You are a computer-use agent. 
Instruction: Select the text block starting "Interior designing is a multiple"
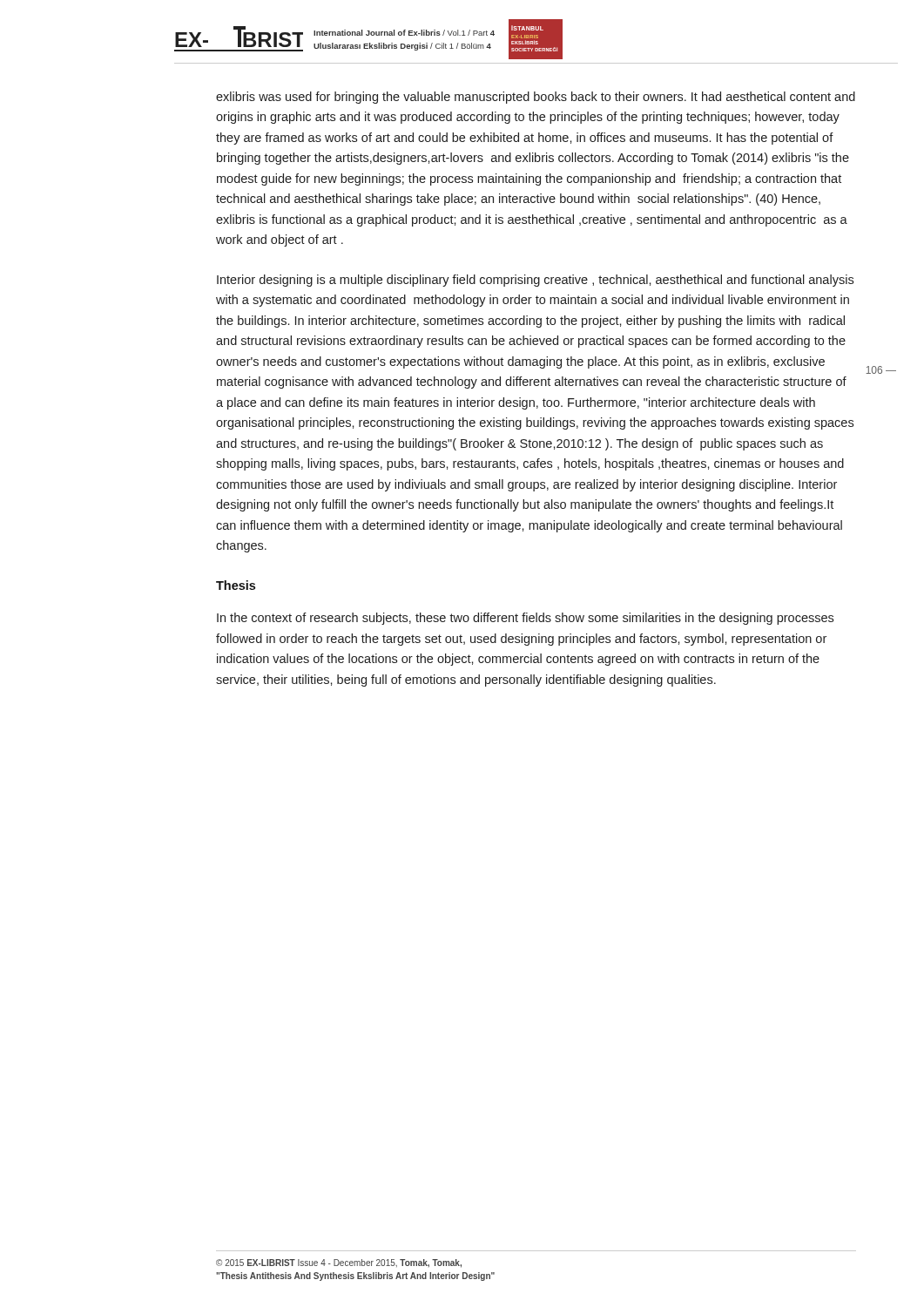click(535, 413)
